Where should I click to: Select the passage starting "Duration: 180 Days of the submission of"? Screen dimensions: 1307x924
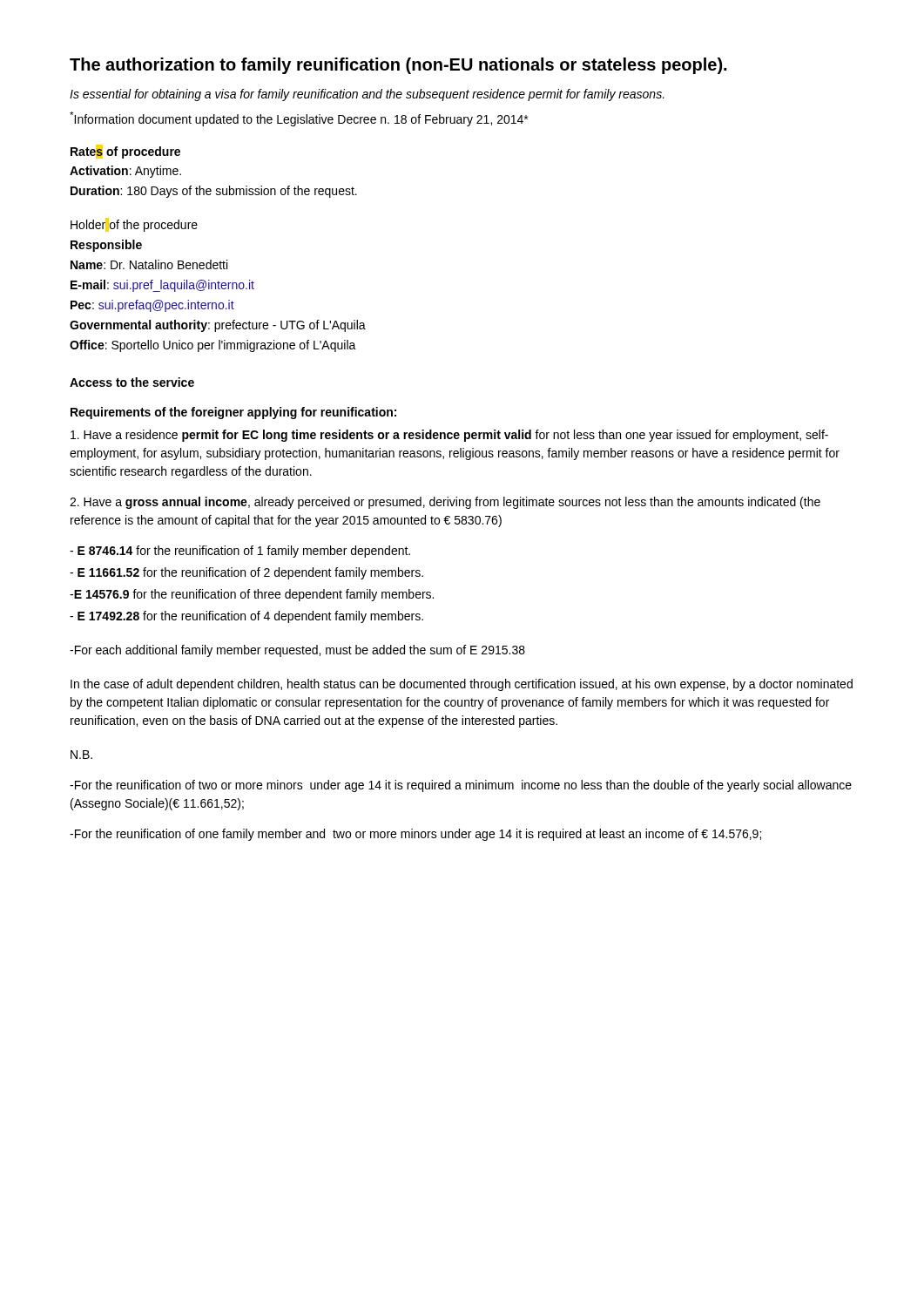point(214,190)
